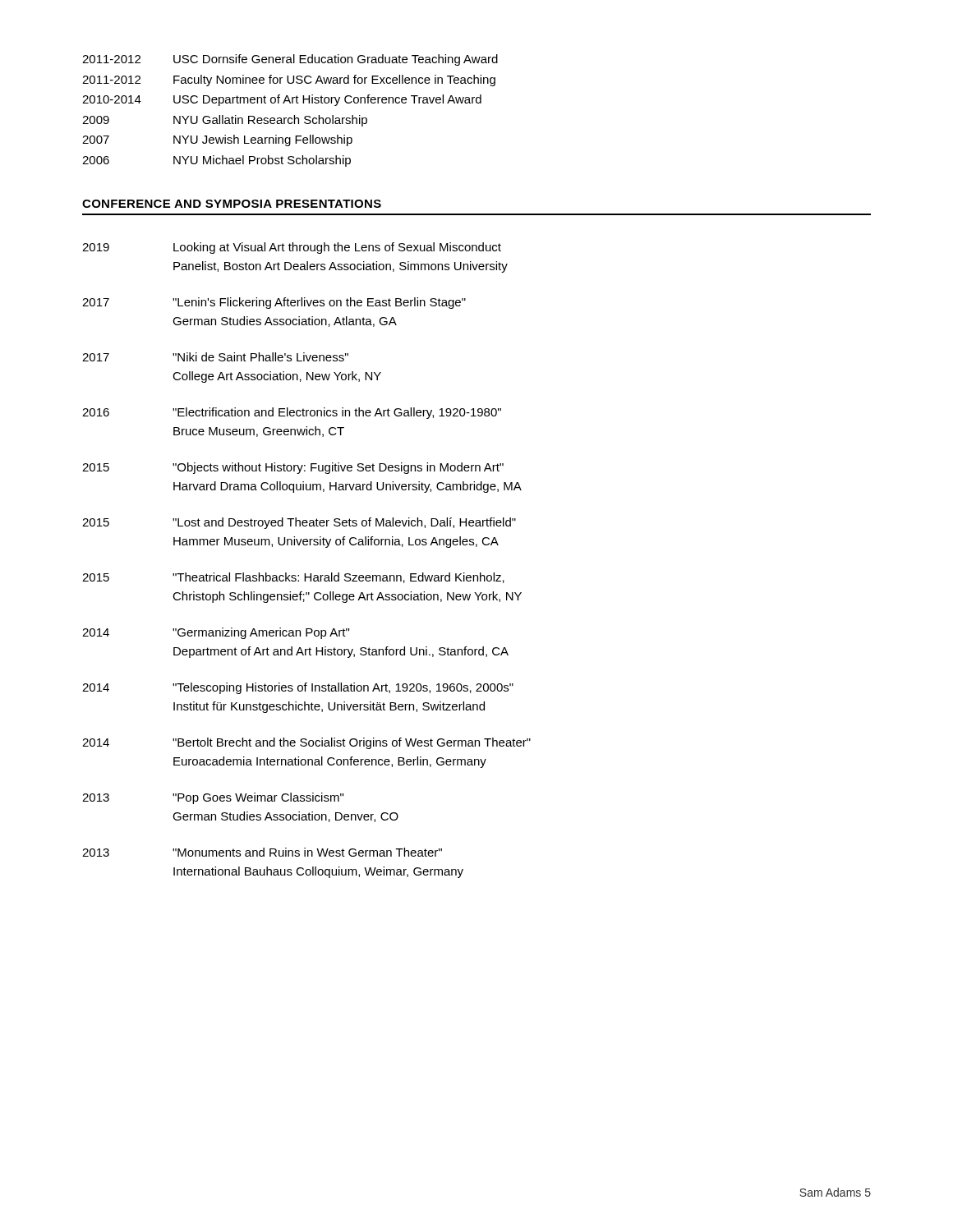Locate the element starting ""Pop Goes Weimar"
The width and height of the screenshot is (953, 1232).
click(x=286, y=806)
